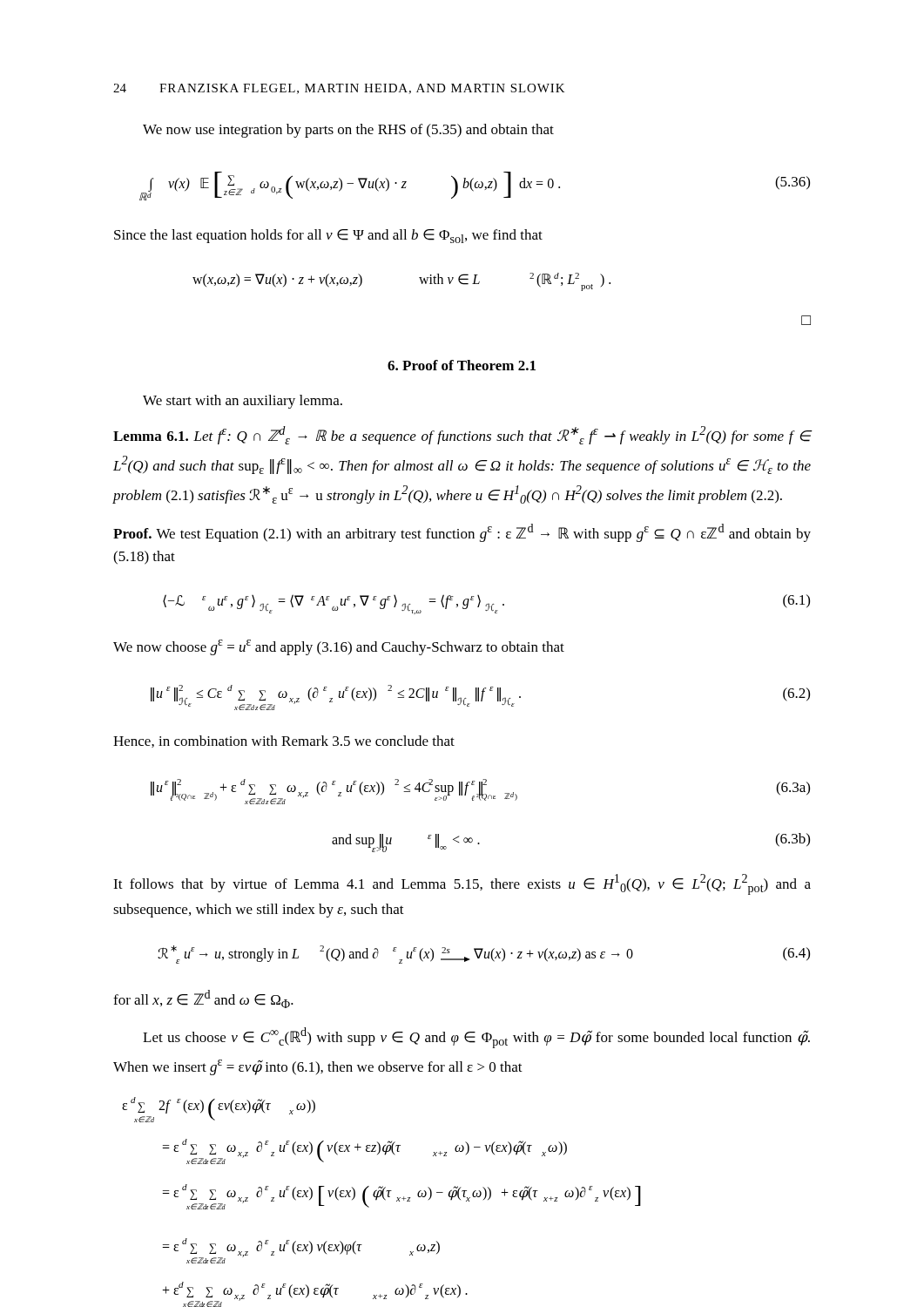Find the element starting "‖u ε ‖ 2 ℋ ε"

click(x=475, y=694)
